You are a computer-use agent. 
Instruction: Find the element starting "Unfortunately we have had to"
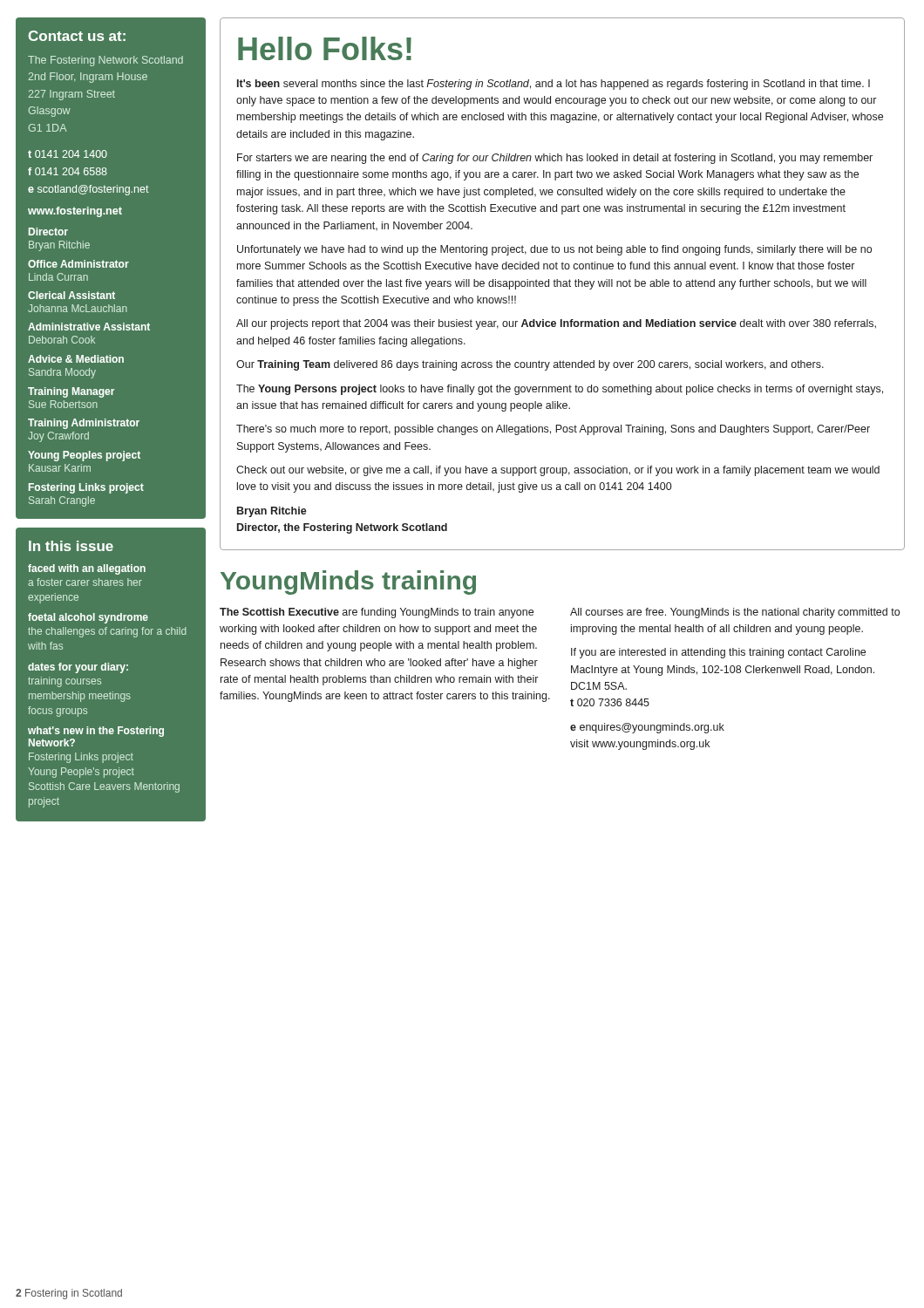tap(554, 275)
